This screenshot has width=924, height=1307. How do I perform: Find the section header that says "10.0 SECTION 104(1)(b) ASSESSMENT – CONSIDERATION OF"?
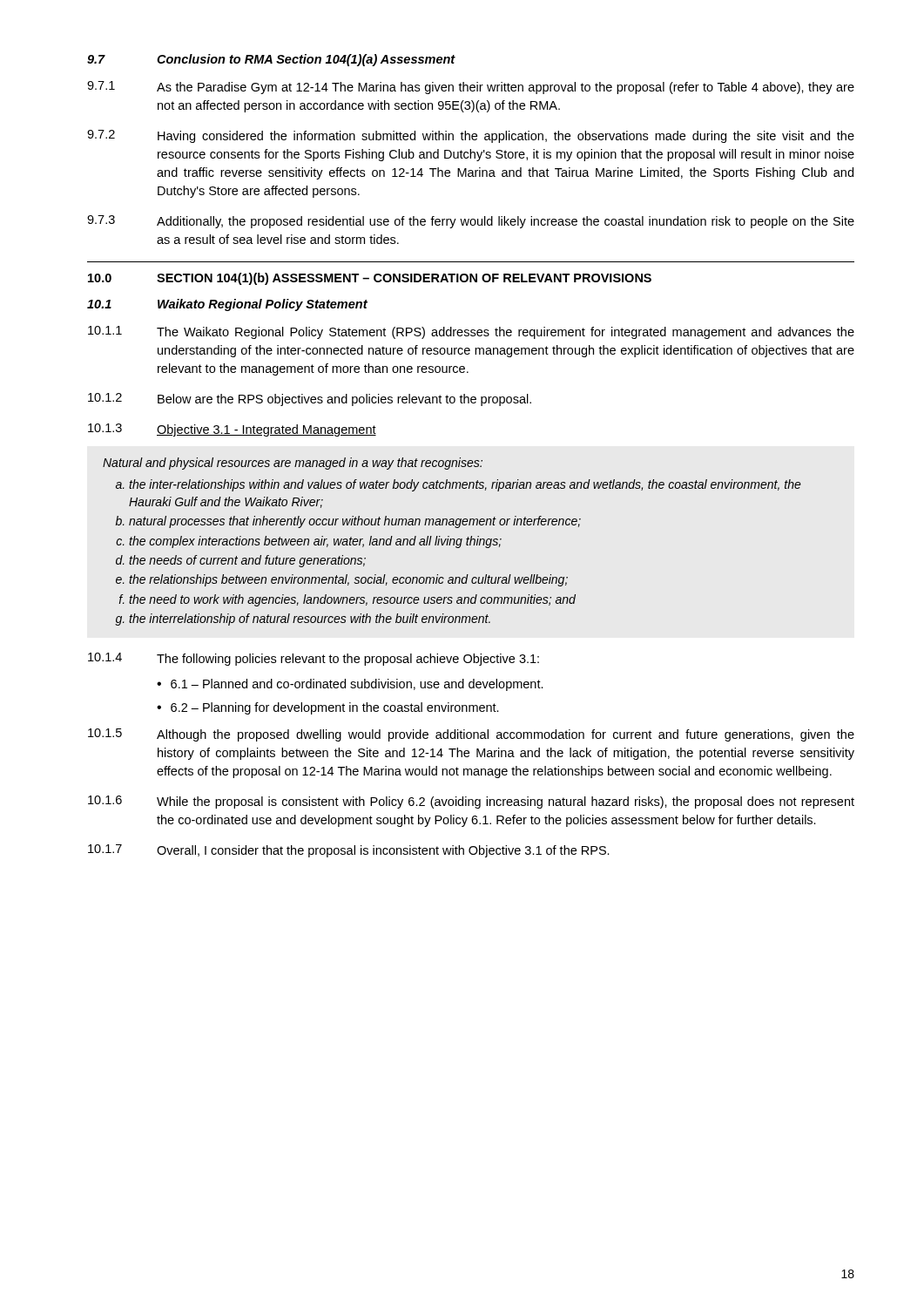pos(471,278)
